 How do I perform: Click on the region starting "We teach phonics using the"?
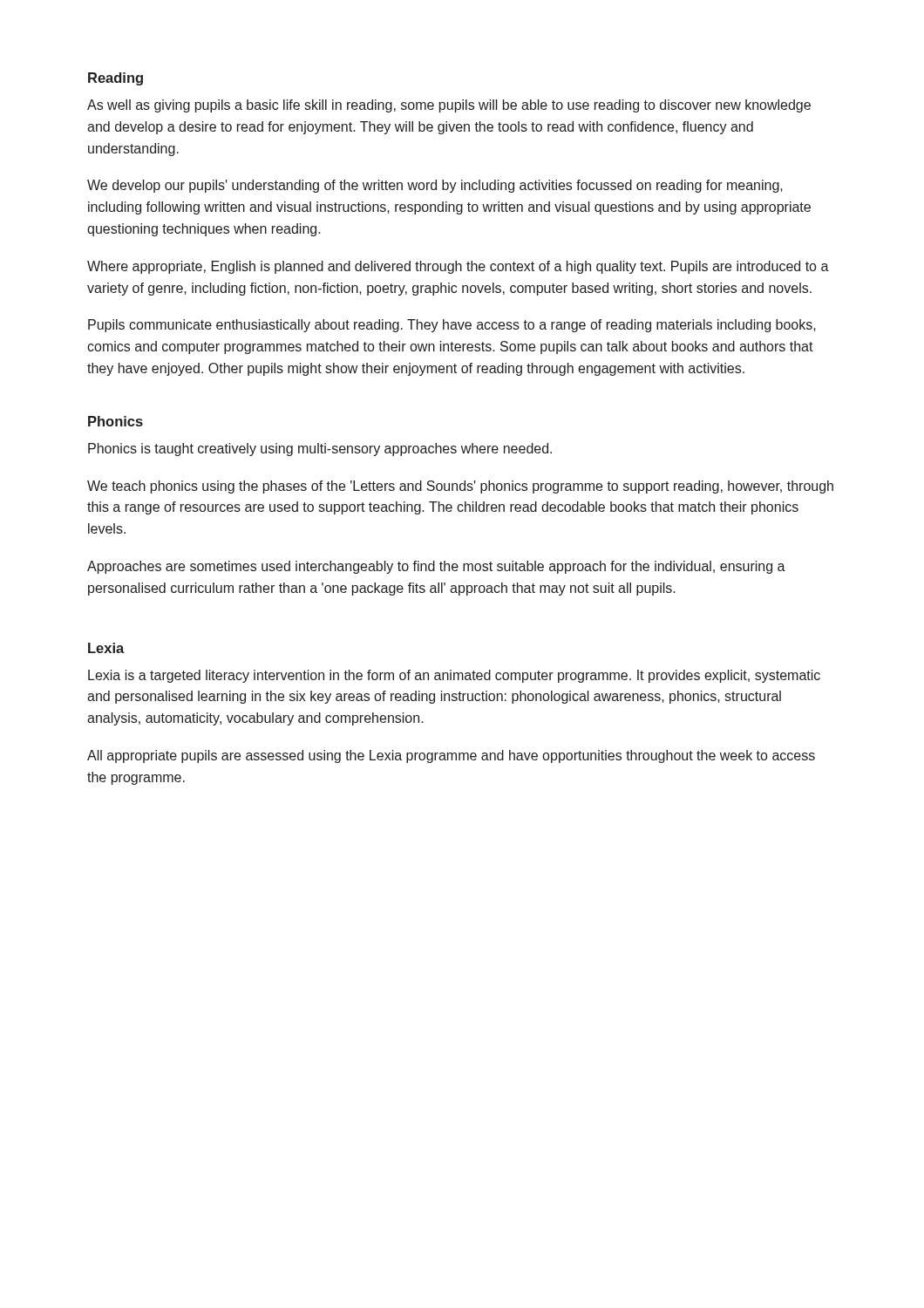(461, 507)
